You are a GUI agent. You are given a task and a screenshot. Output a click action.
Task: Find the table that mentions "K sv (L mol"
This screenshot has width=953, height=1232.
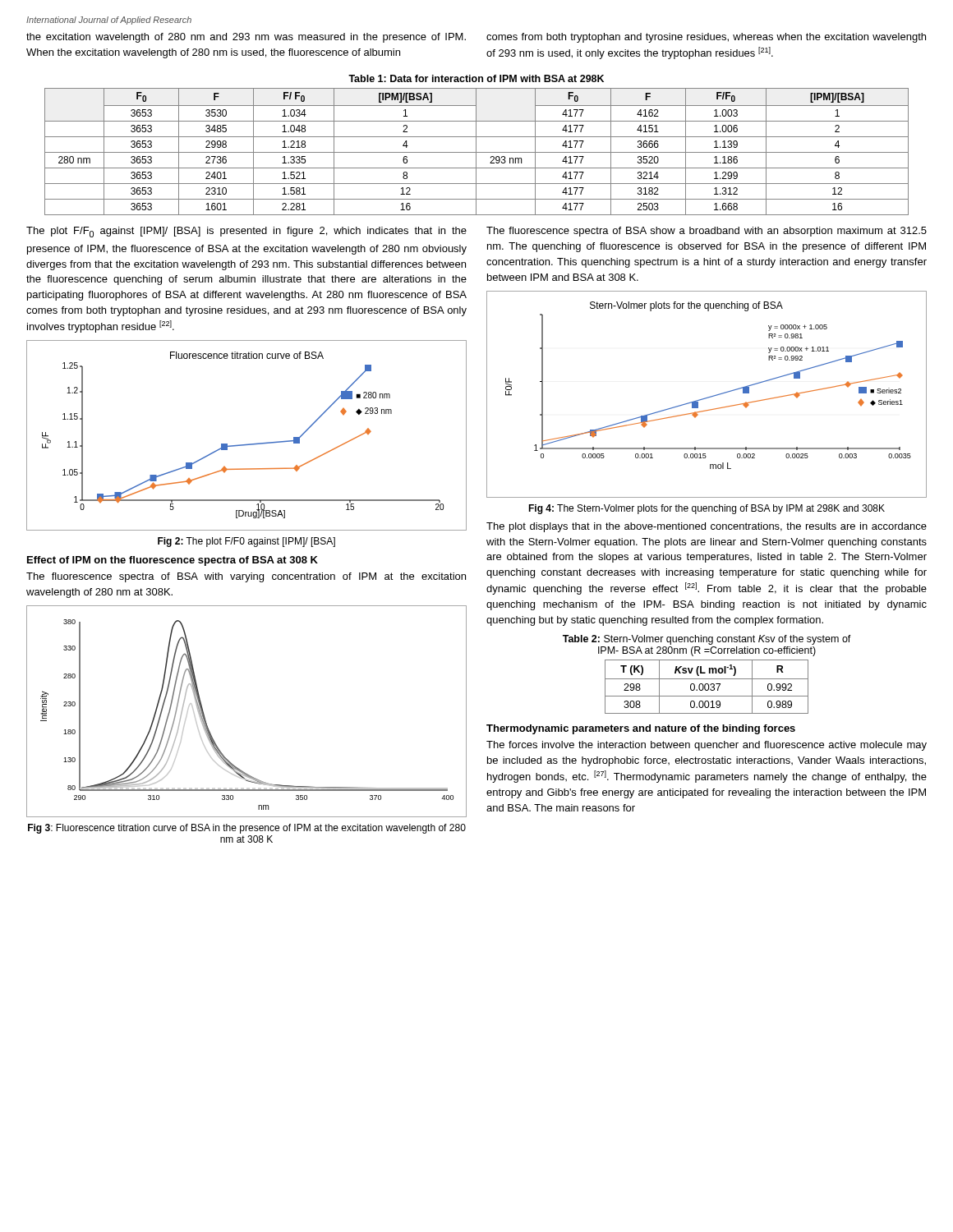tap(707, 687)
